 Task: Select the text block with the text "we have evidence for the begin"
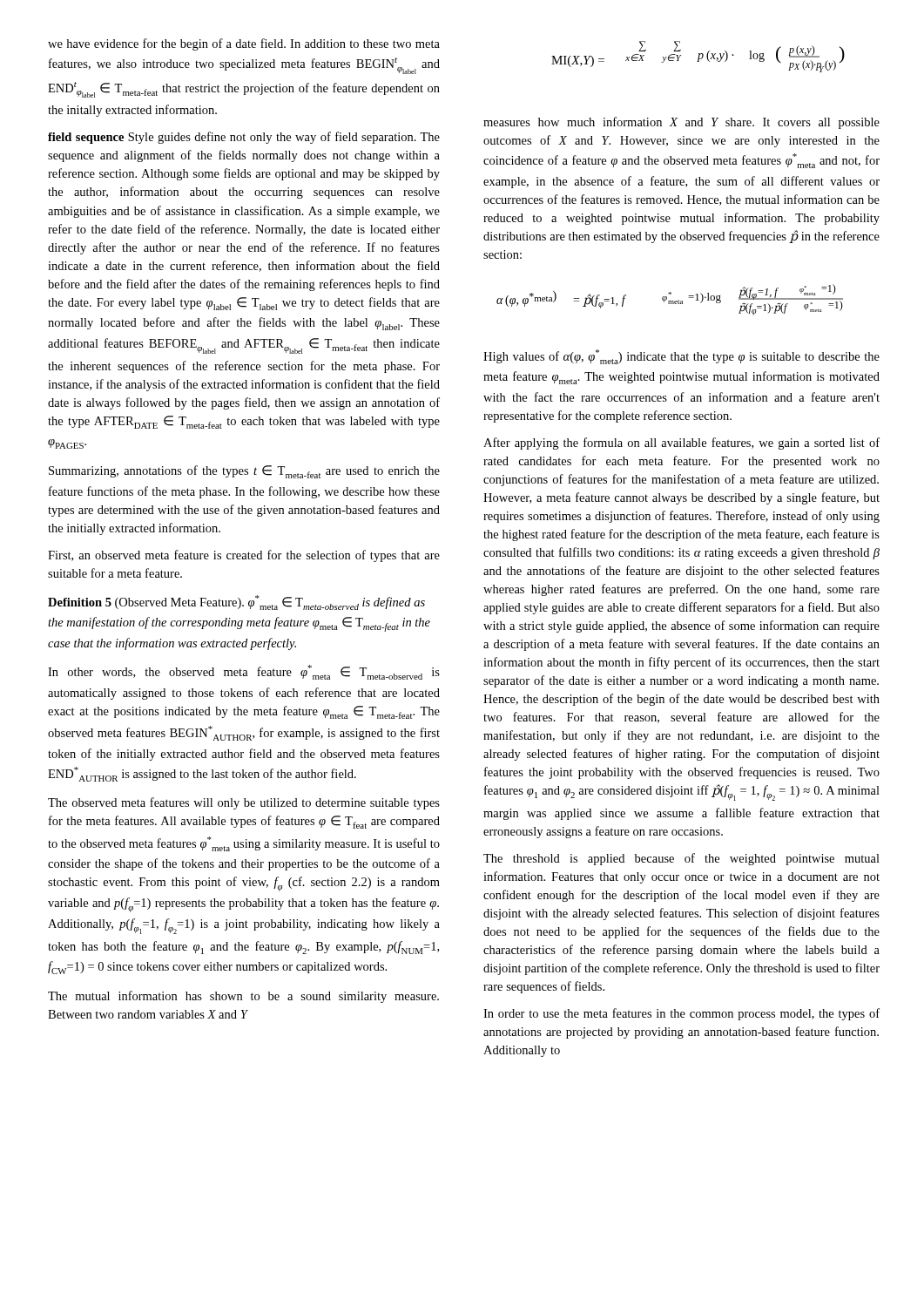(x=244, y=77)
